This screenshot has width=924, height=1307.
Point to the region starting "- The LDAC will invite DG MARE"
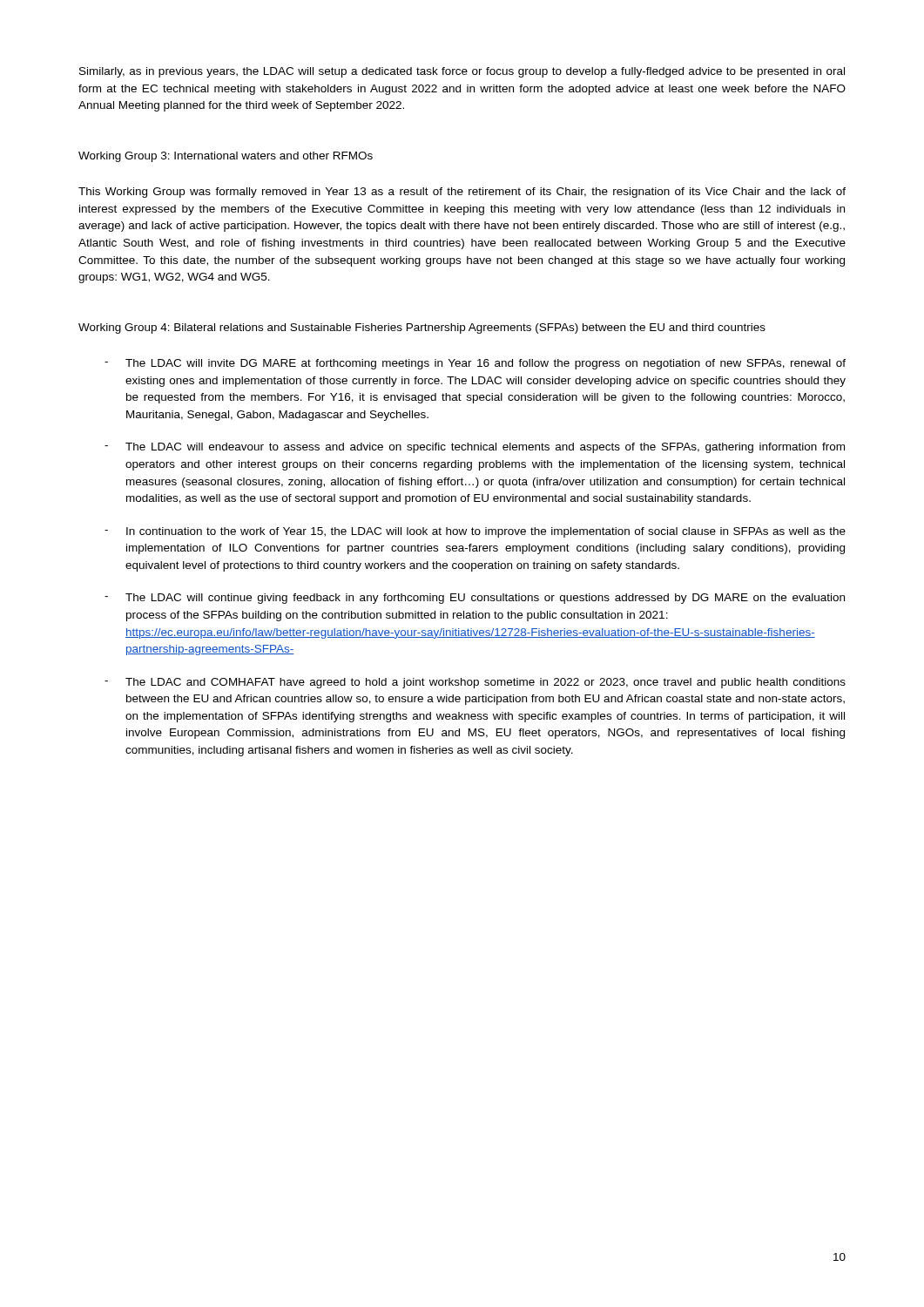[x=475, y=389]
